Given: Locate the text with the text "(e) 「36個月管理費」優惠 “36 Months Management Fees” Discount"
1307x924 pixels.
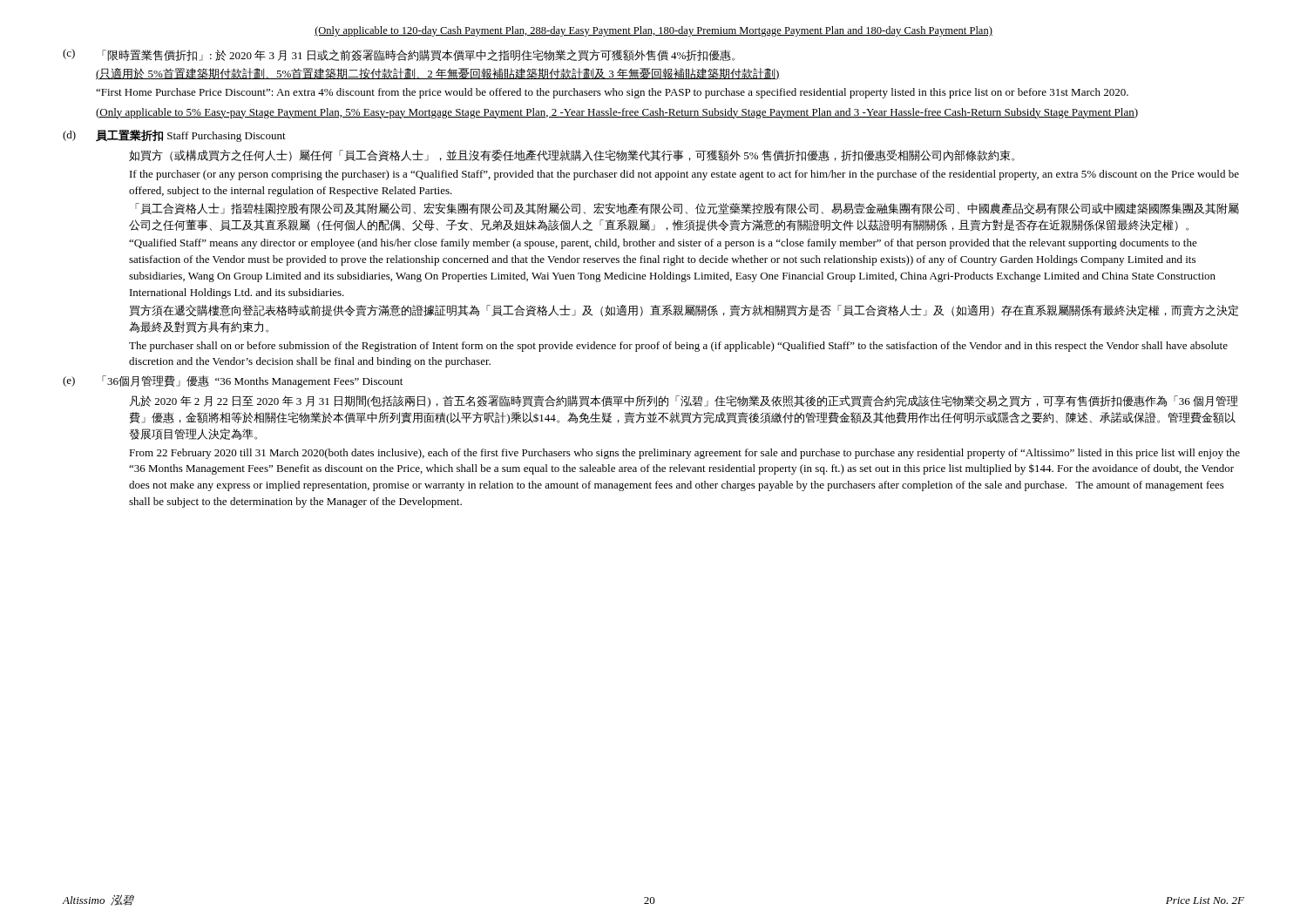Looking at the screenshot, I should (x=233, y=381).
